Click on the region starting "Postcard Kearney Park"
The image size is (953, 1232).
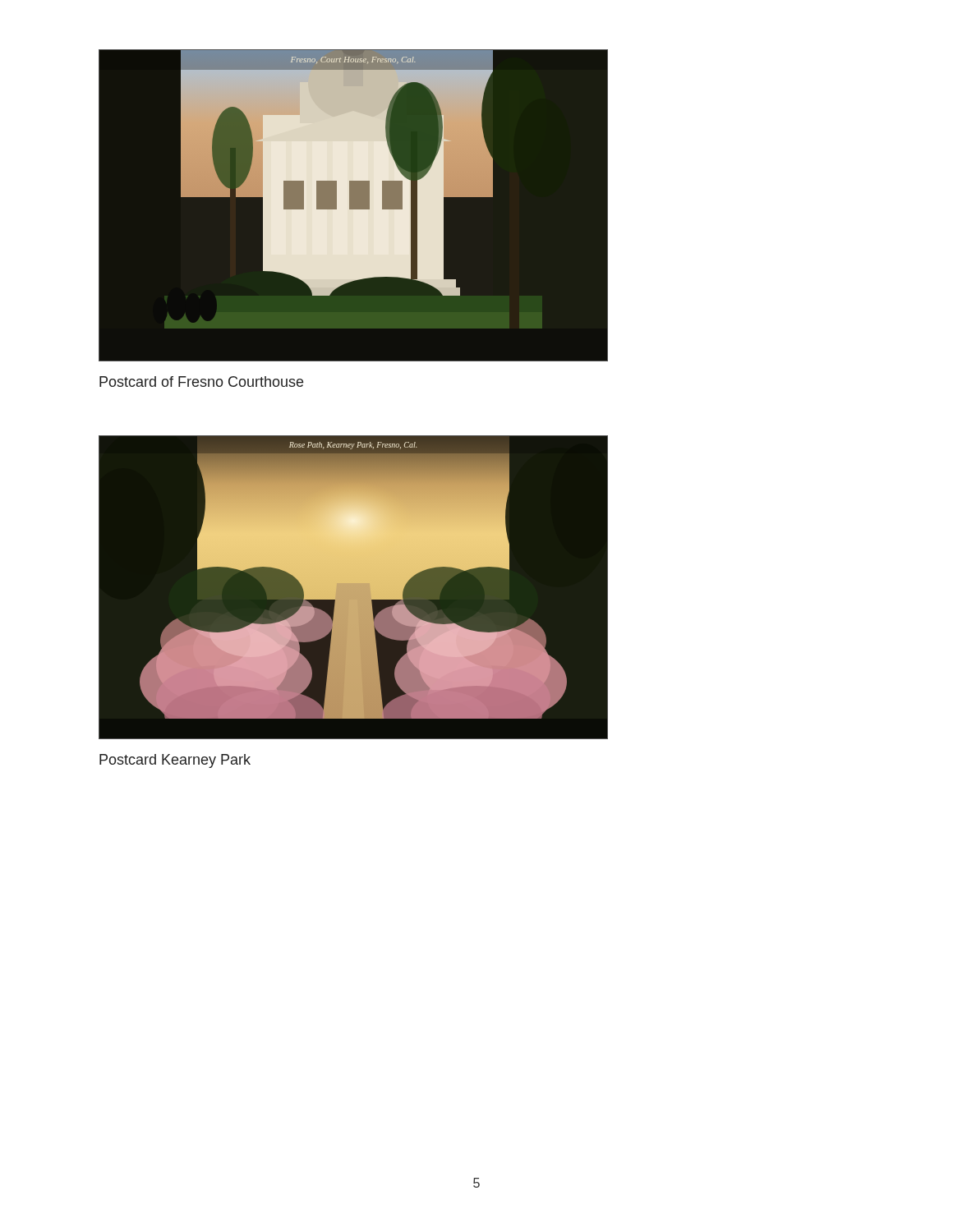[x=175, y=760]
